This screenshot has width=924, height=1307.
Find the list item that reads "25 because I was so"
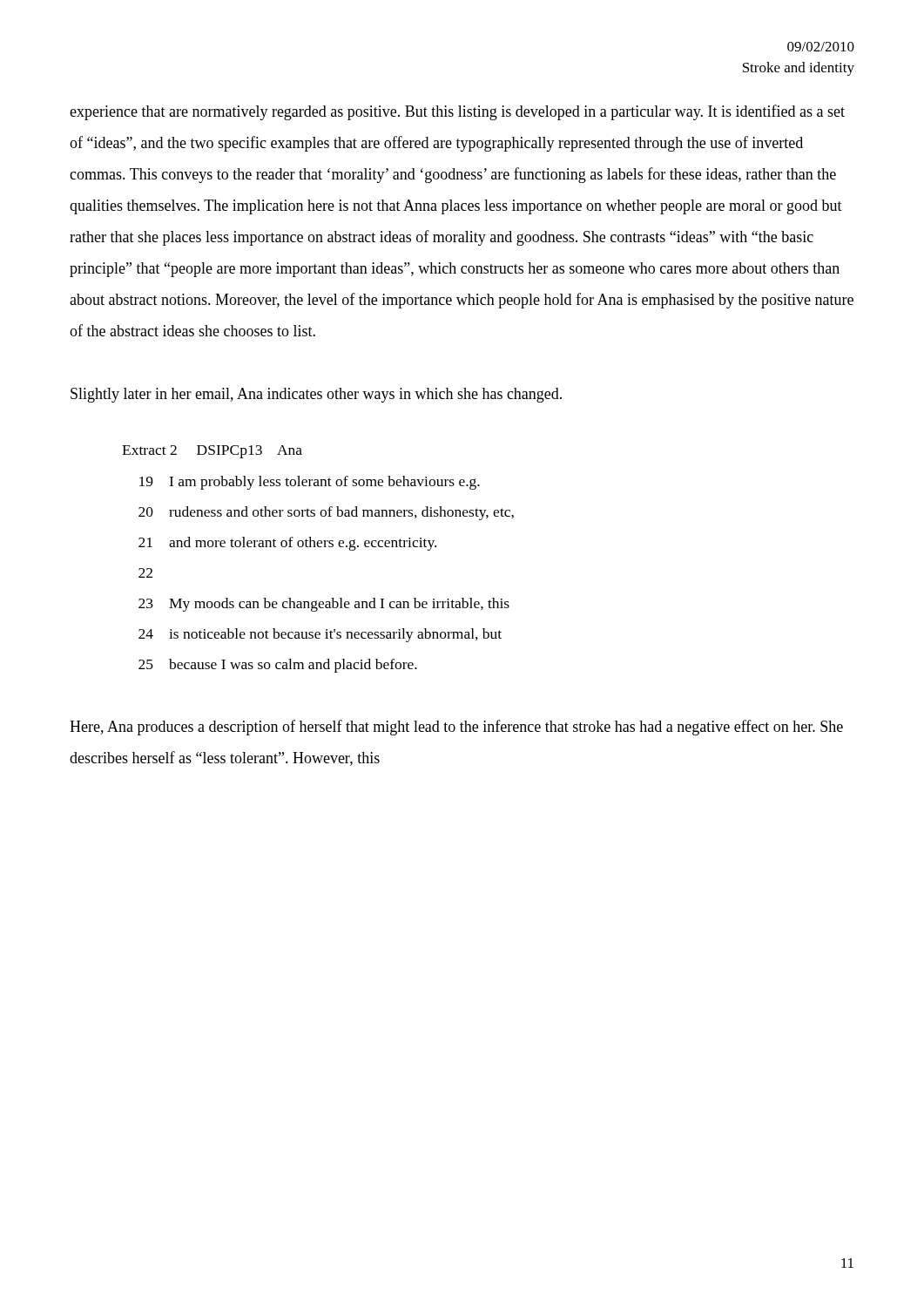[x=278, y=666]
